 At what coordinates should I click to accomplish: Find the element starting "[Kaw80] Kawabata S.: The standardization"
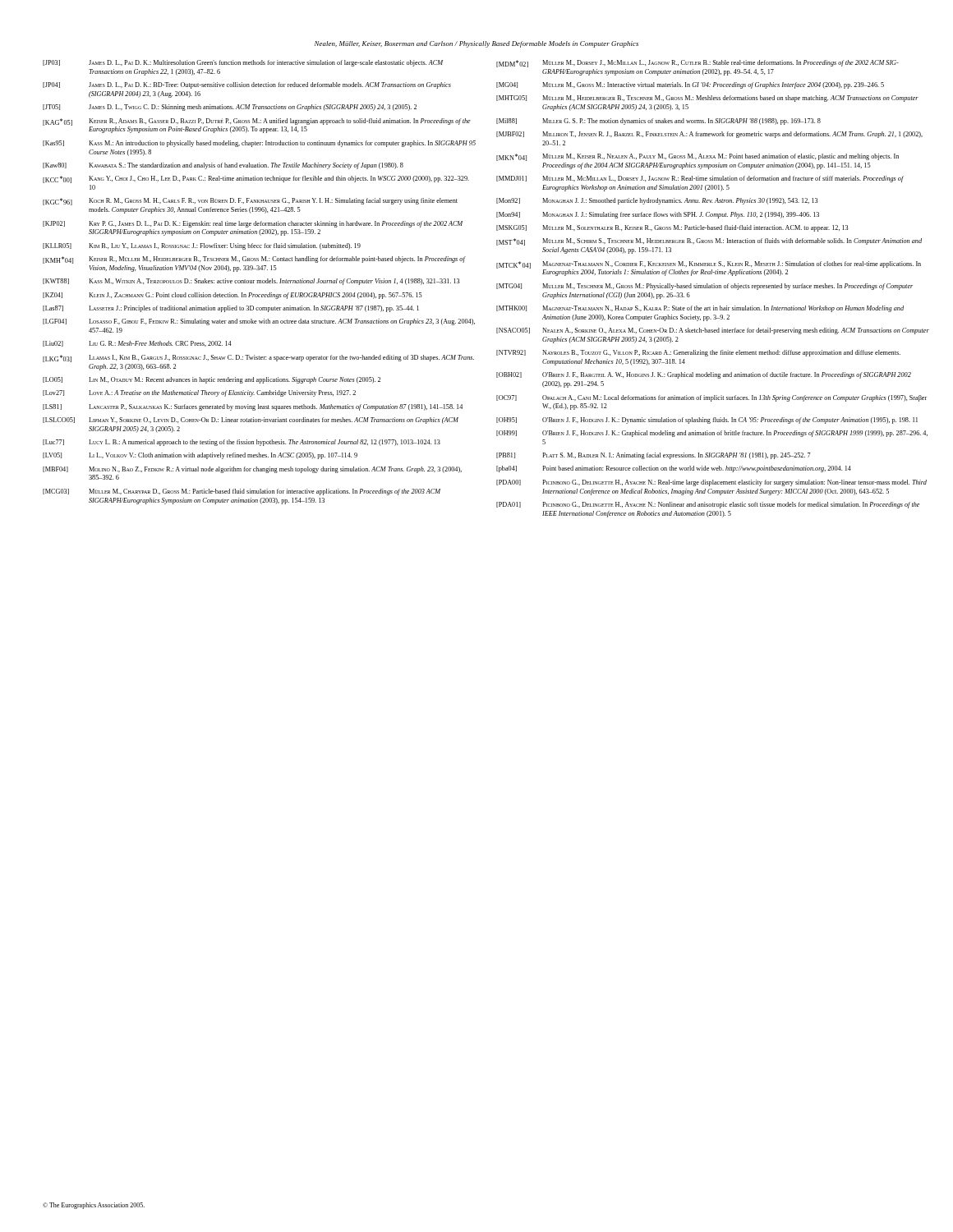point(260,166)
